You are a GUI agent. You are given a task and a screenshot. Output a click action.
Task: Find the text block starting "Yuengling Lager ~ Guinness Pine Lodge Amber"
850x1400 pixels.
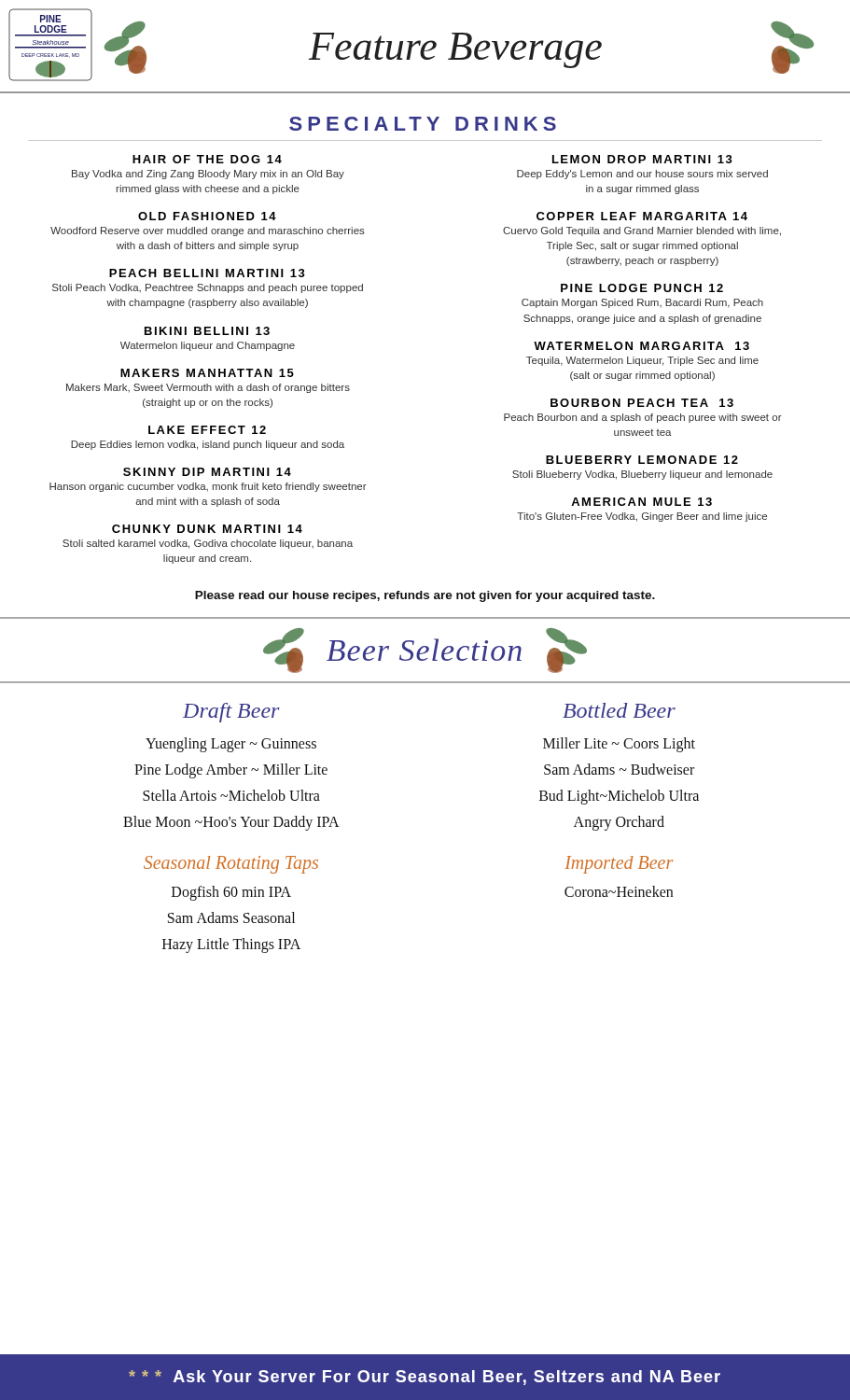click(x=231, y=783)
